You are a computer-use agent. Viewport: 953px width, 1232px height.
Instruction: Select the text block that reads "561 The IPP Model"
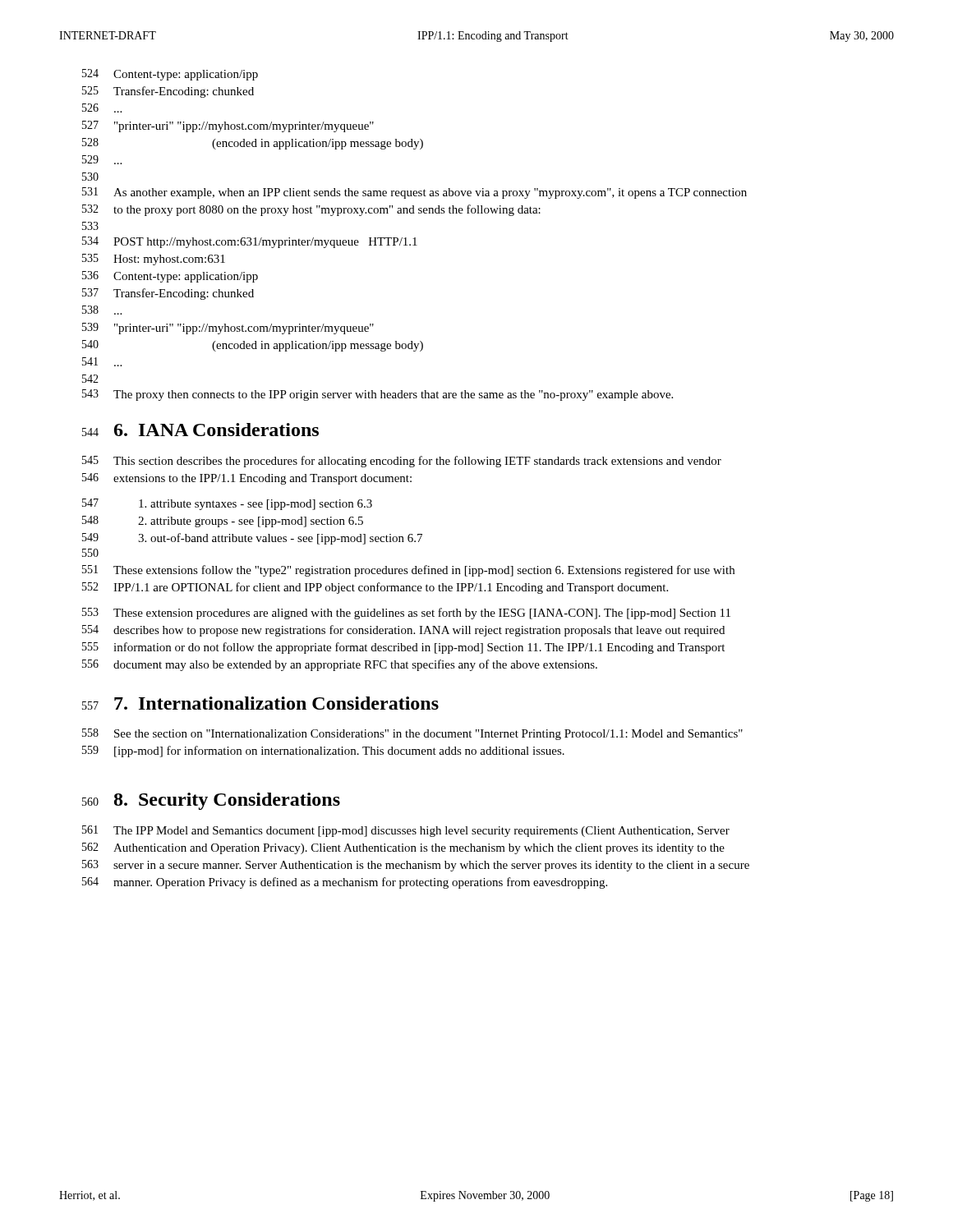[476, 856]
